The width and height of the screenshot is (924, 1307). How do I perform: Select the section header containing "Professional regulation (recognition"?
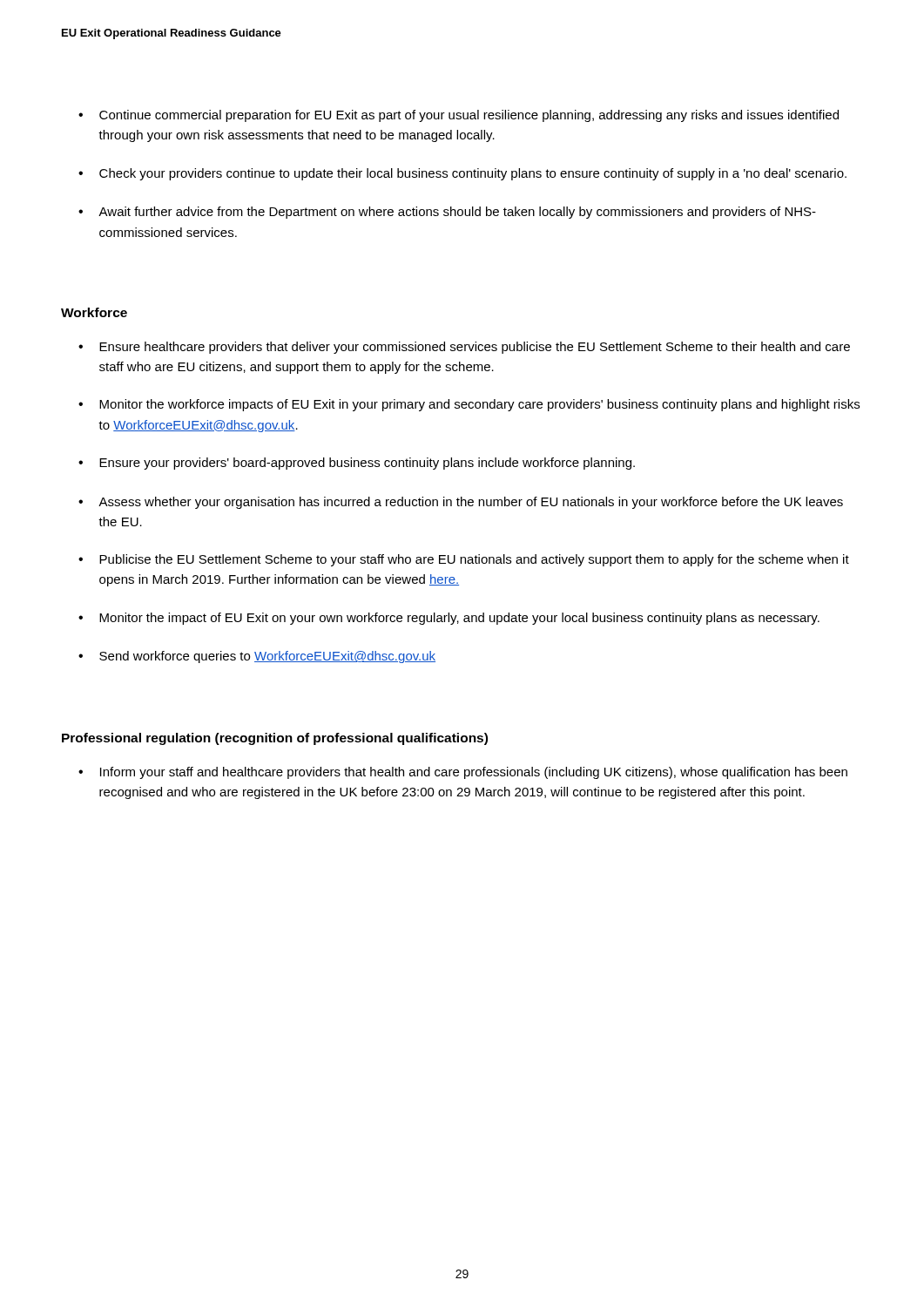(275, 738)
